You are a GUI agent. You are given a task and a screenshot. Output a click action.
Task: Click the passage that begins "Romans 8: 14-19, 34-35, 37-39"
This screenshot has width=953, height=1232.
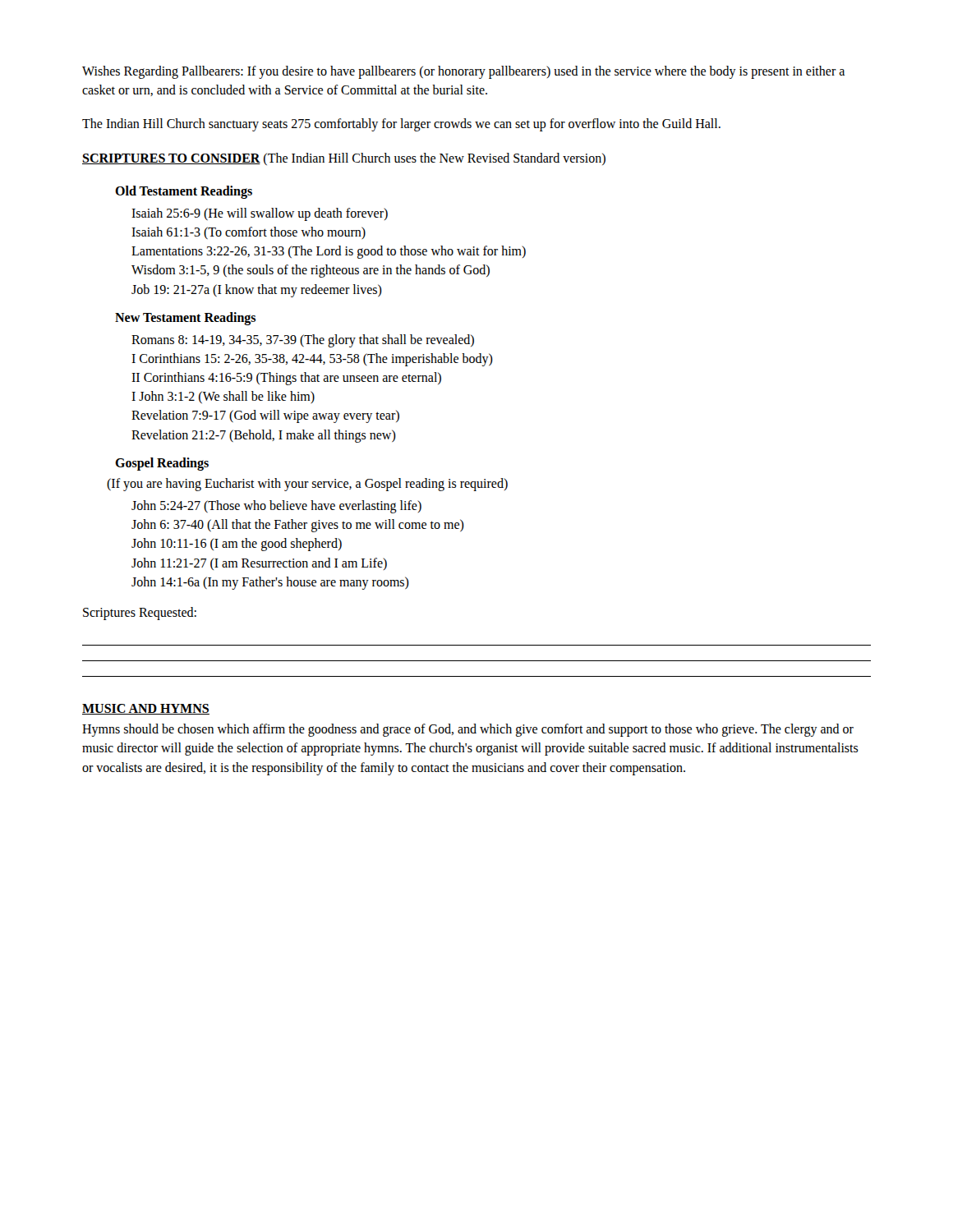(303, 341)
